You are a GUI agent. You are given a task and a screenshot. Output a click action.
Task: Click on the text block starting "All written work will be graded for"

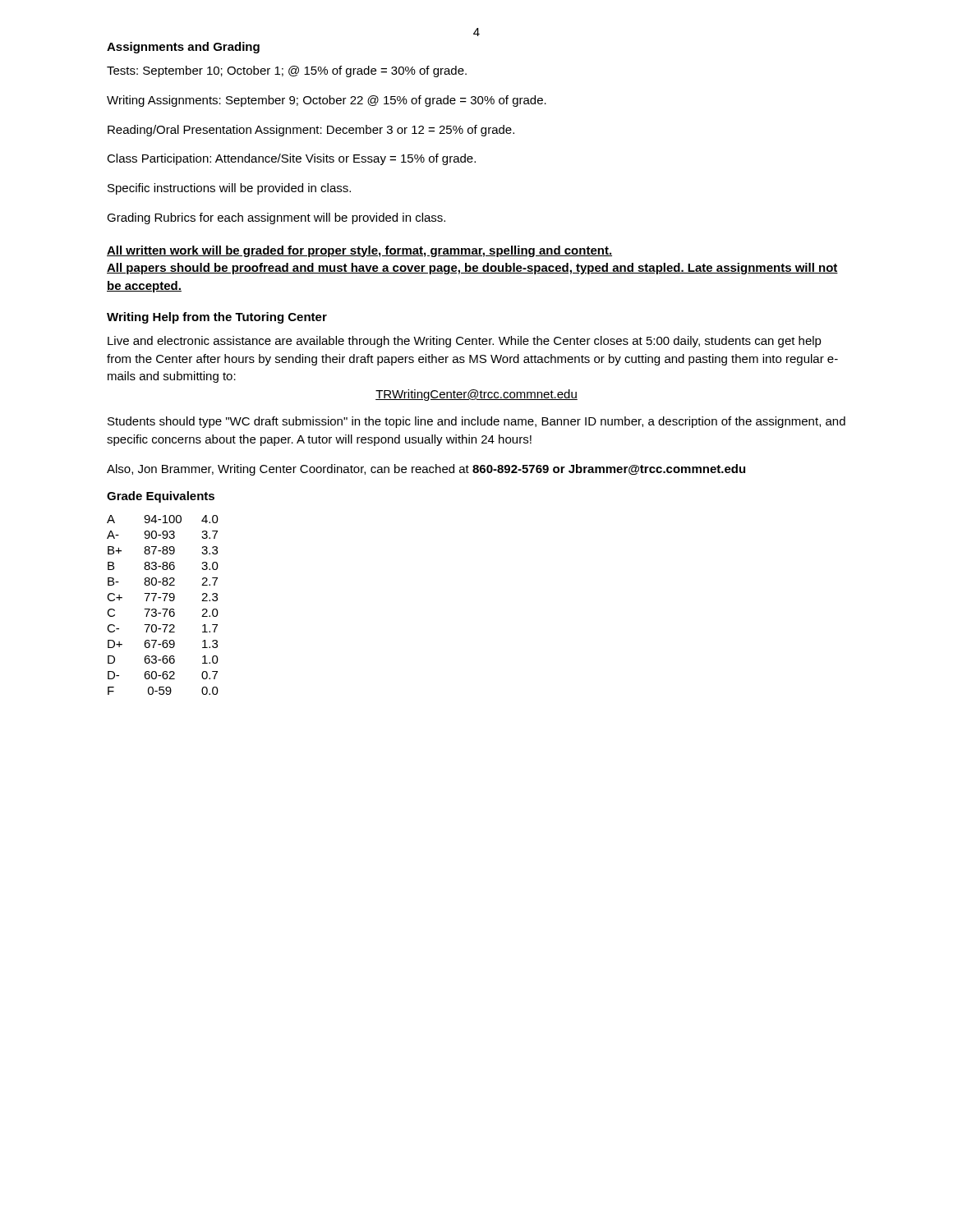tap(472, 268)
